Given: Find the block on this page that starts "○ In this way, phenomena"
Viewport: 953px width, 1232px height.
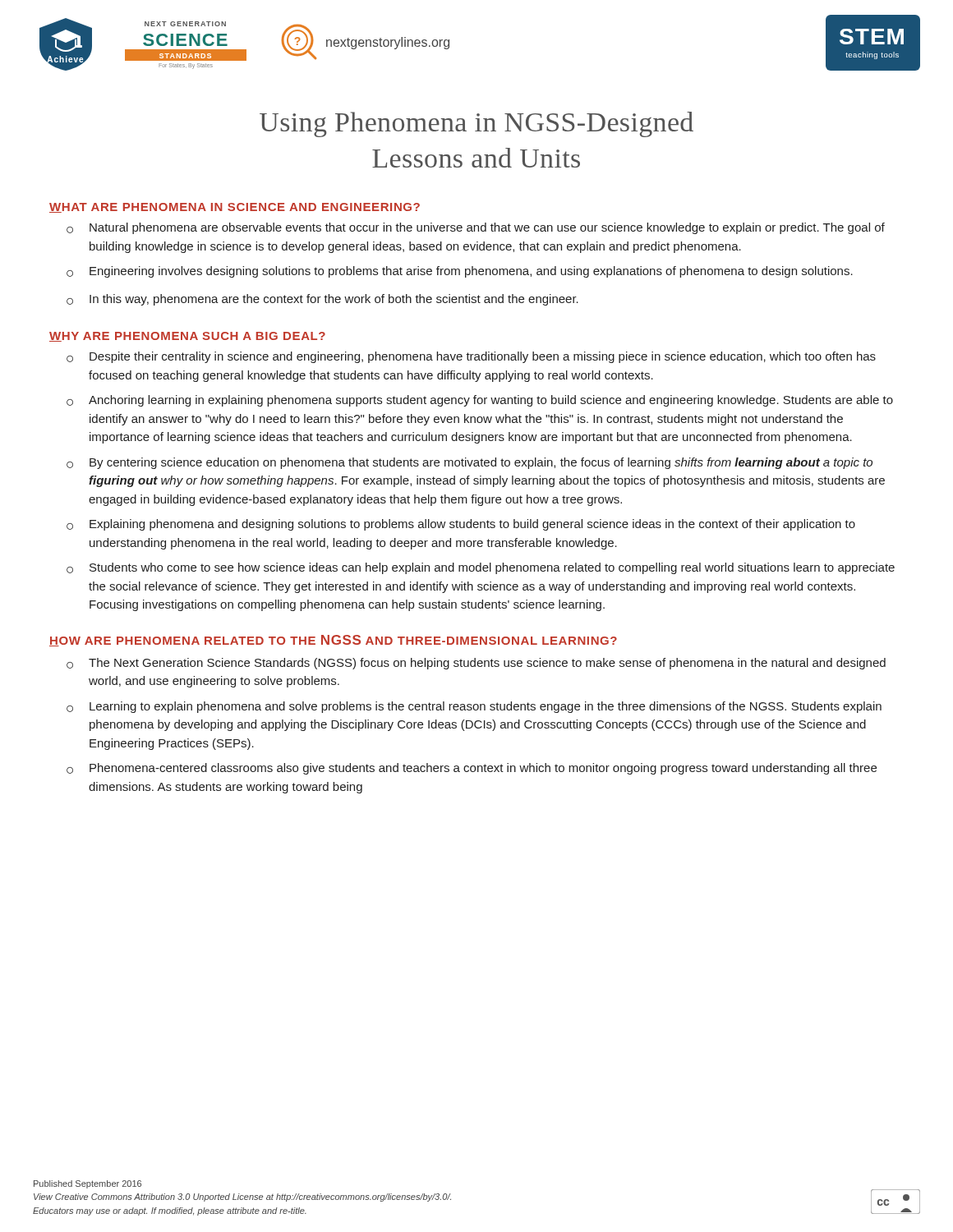Looking at the screenshot, I should point(485,300).
